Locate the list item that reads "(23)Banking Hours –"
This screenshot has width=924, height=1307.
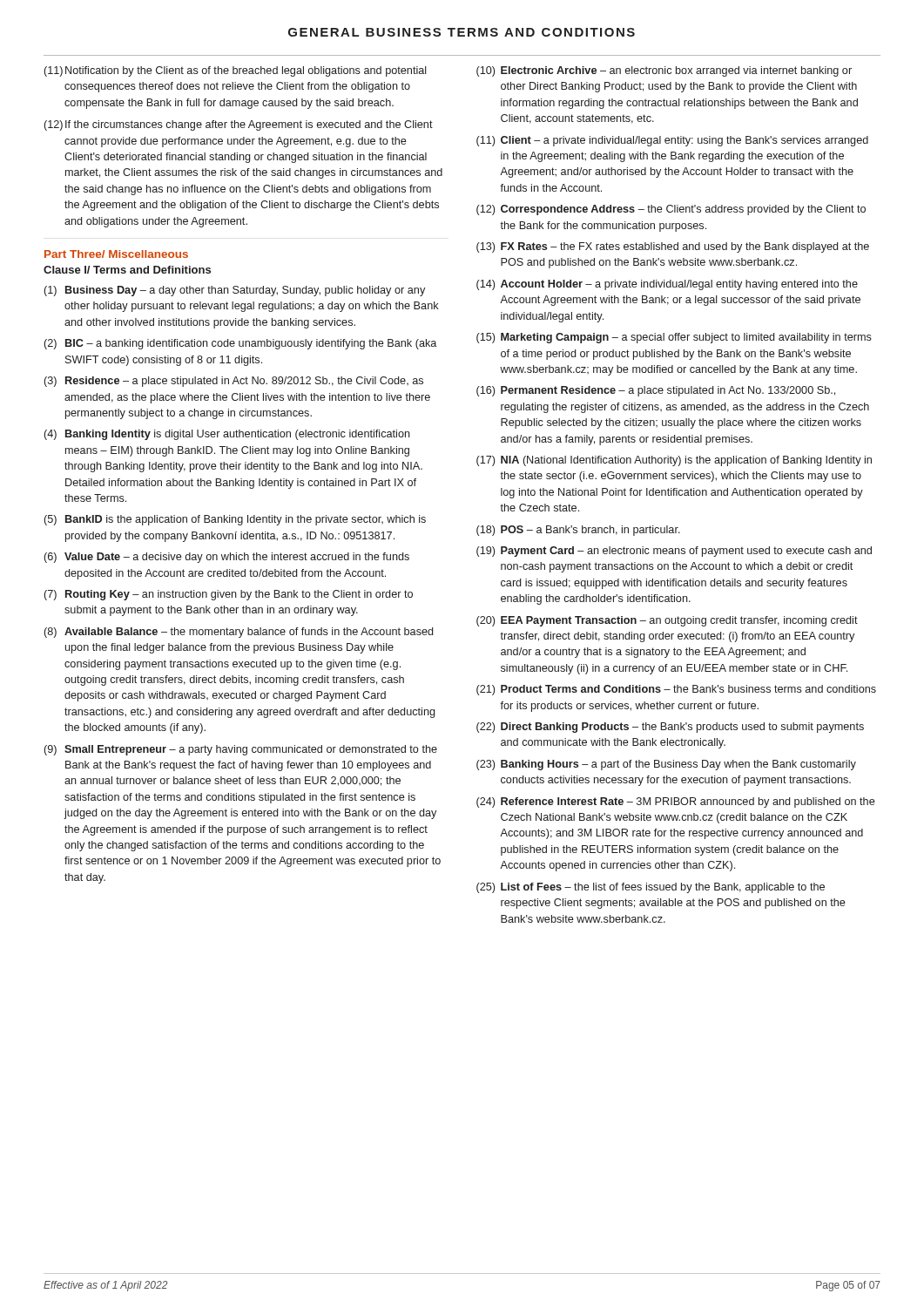[676, 772]
